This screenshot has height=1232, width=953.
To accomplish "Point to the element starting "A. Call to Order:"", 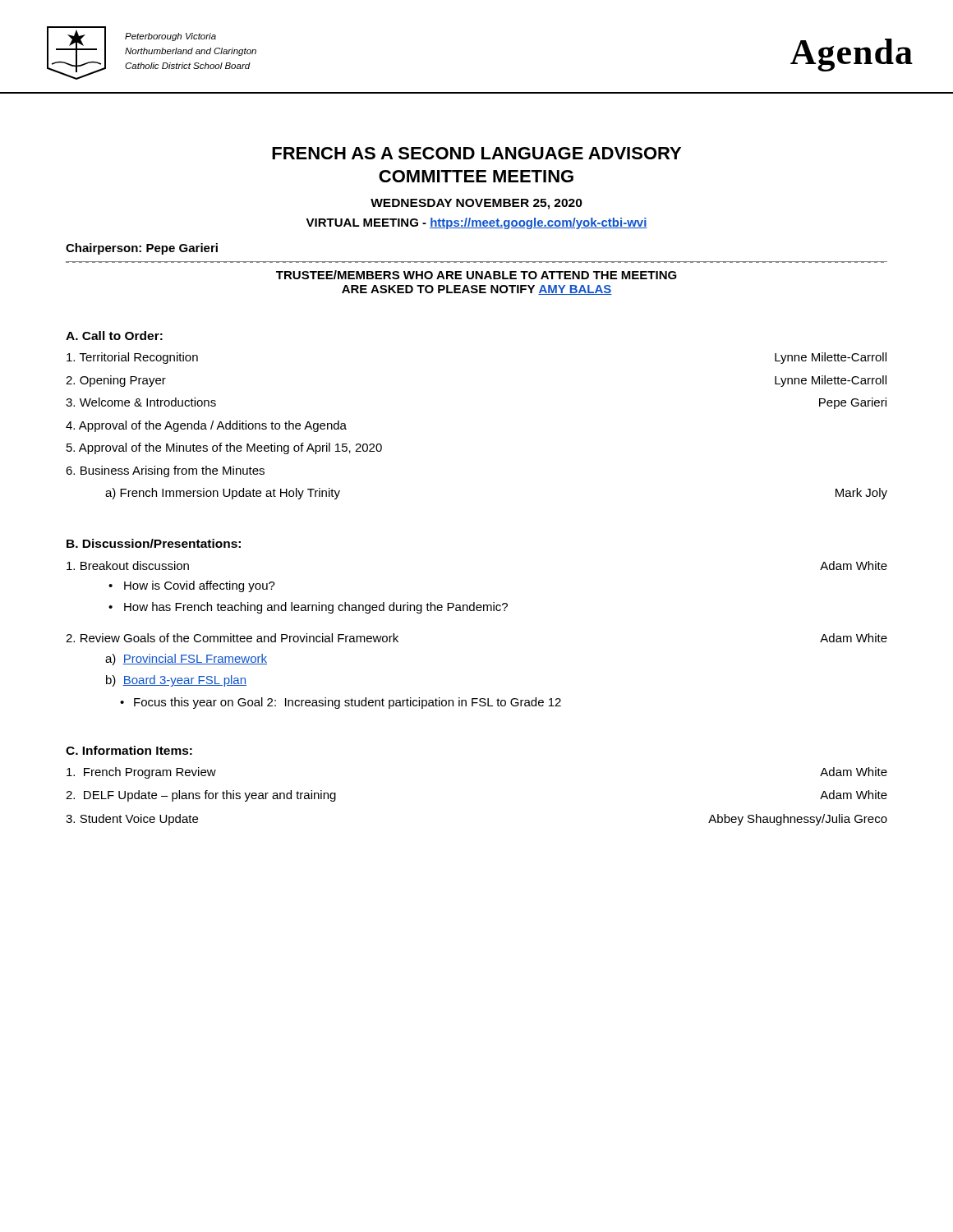I will (115, 336).
